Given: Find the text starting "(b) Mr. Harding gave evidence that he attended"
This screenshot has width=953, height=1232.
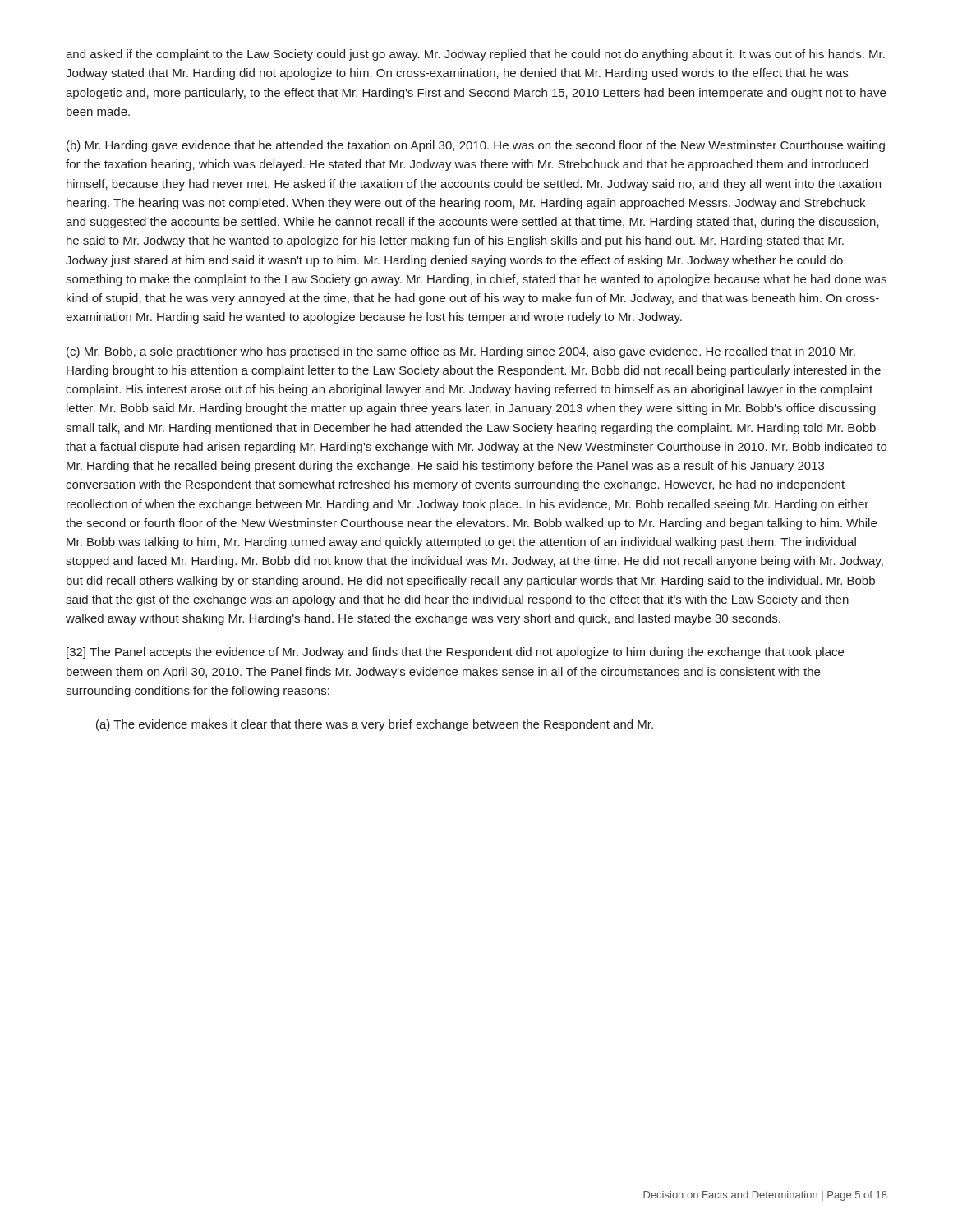Looking at the screenshot, I should [x=476, y=231].
